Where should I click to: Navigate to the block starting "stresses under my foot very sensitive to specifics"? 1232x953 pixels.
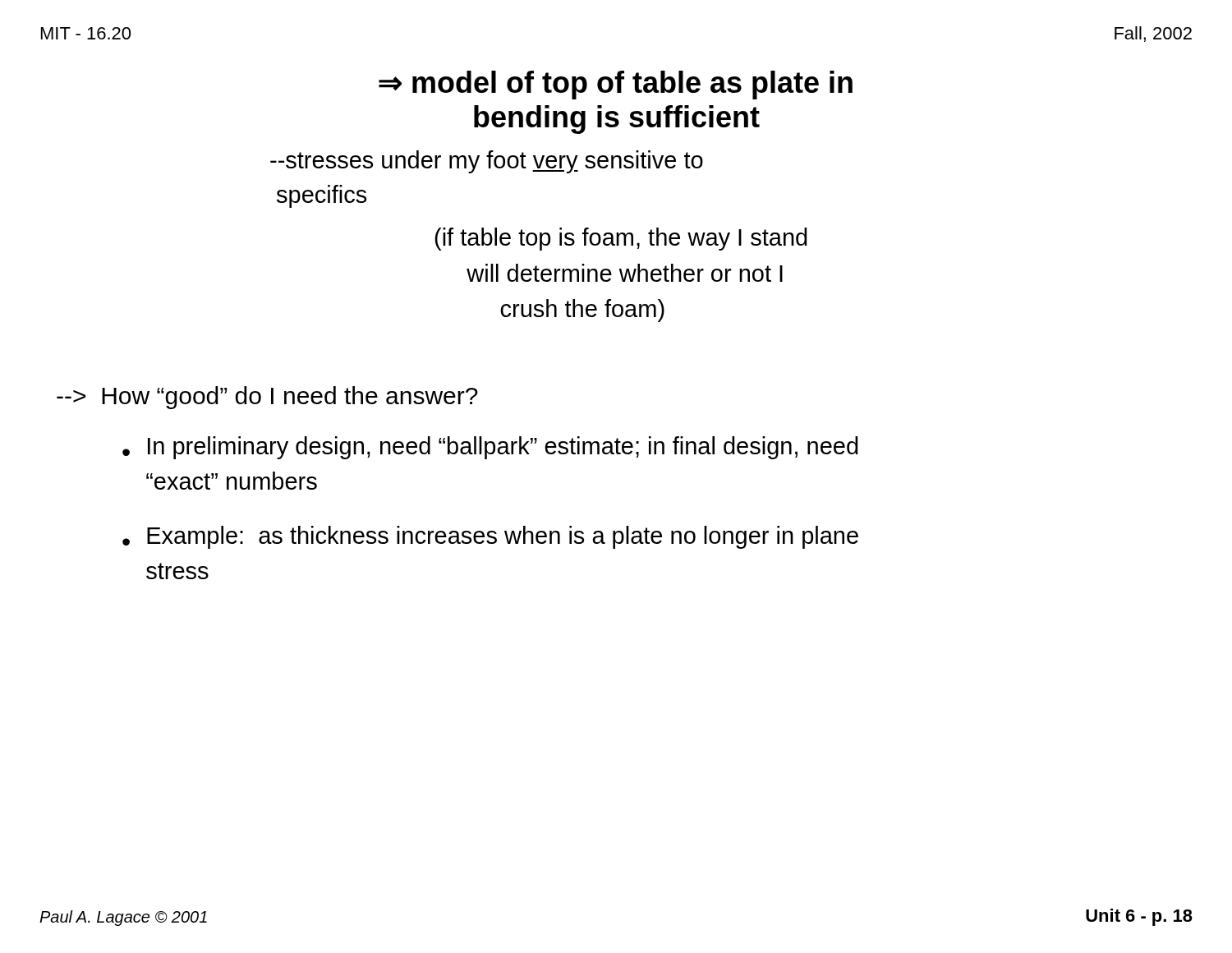(487, 177)
